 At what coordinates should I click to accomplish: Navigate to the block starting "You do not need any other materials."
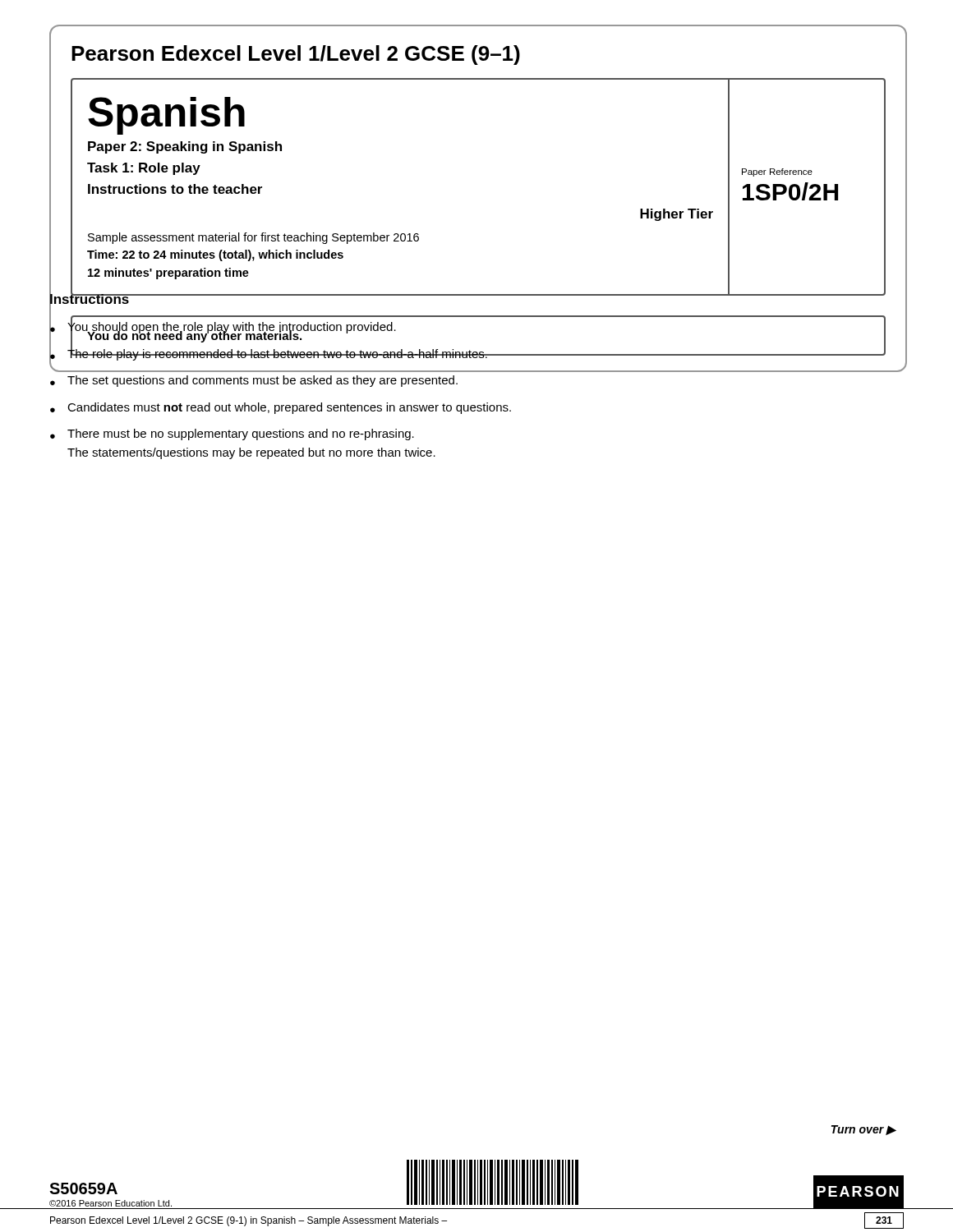(x=195, y=335)
